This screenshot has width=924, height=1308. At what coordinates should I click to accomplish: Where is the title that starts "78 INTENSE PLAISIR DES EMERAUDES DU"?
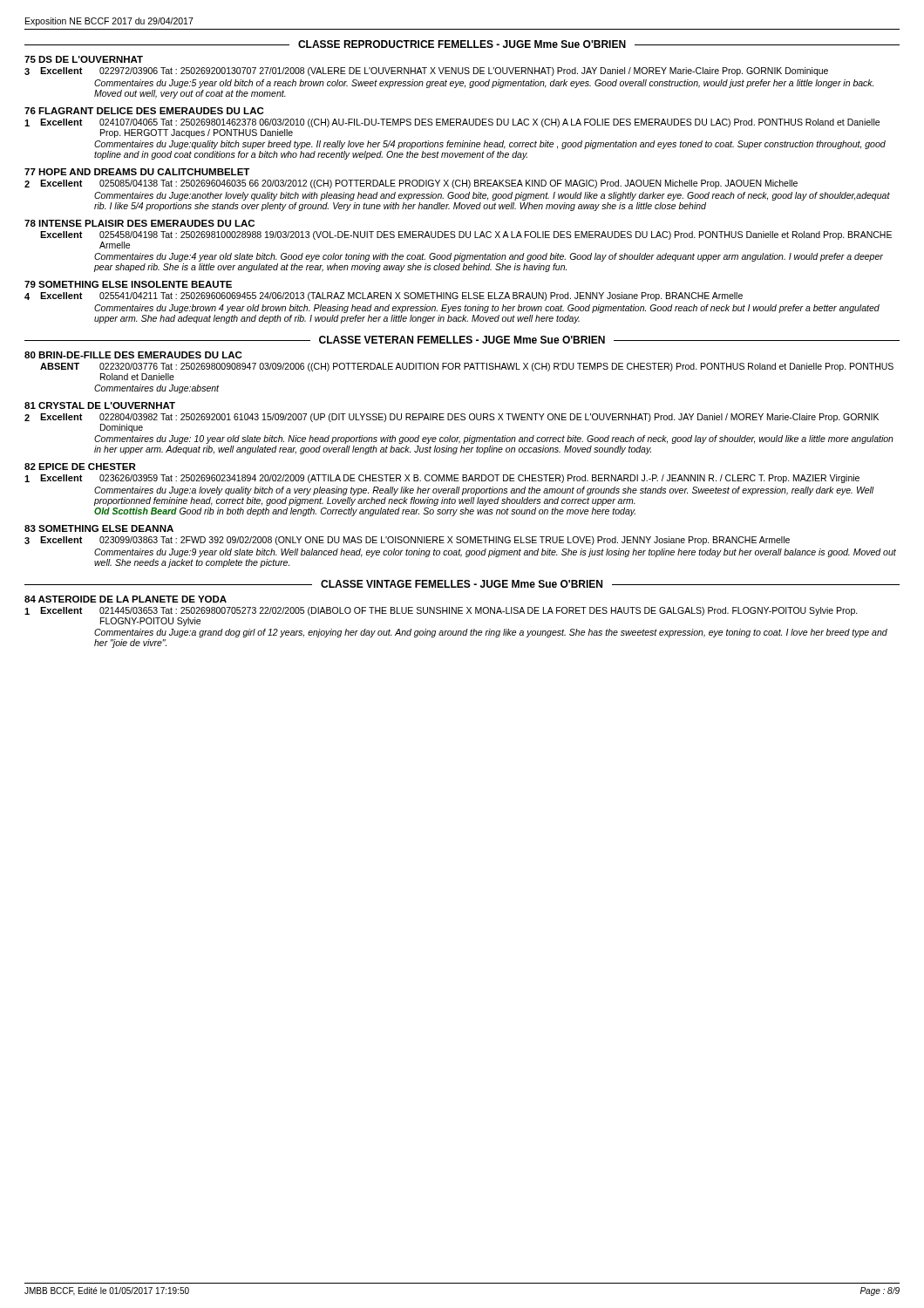click(x=140, y=223)
